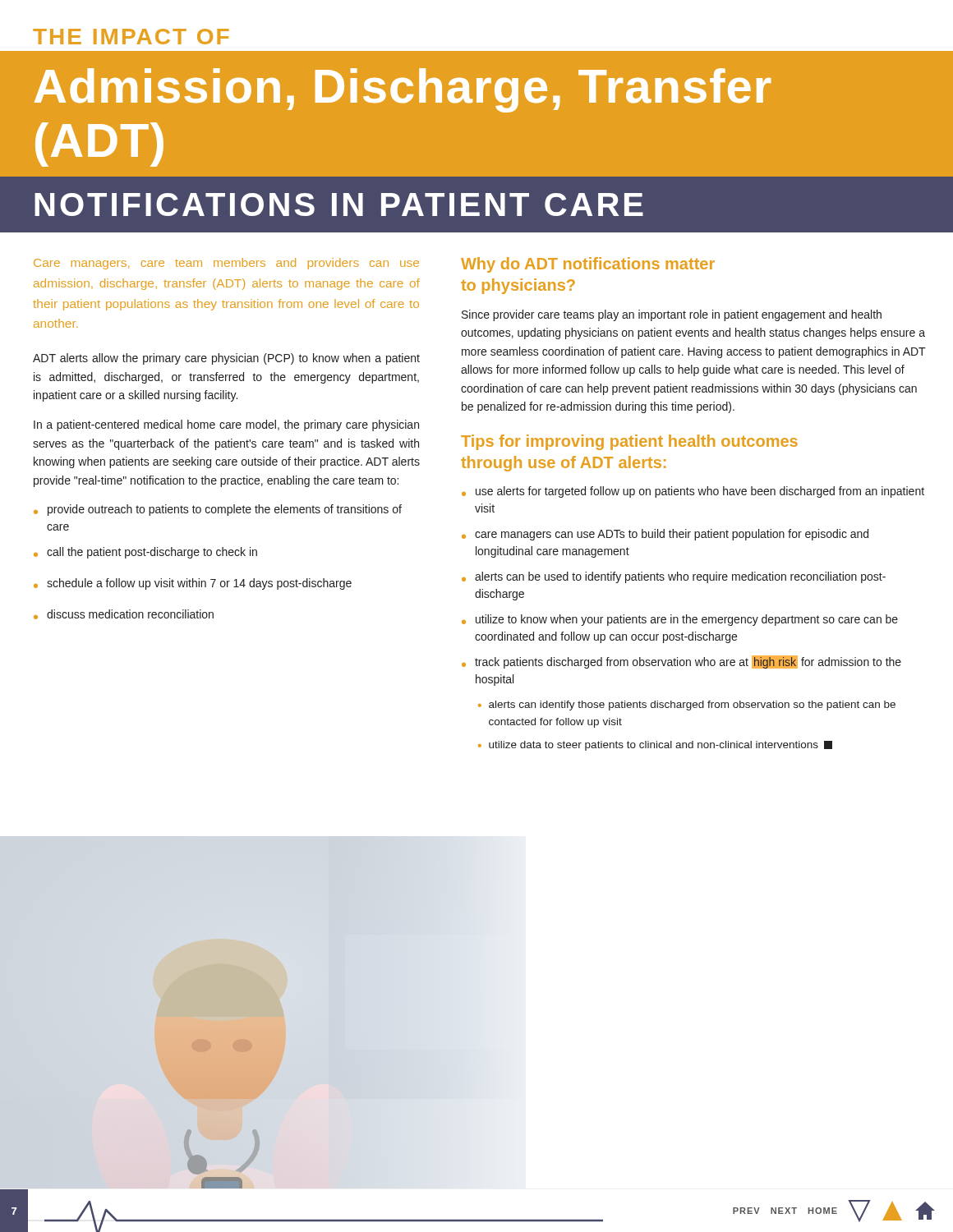Locate the list item containing "• discuss medication reconciliation"
This screenshot has height=1232, width=953.
pos(124,614)
